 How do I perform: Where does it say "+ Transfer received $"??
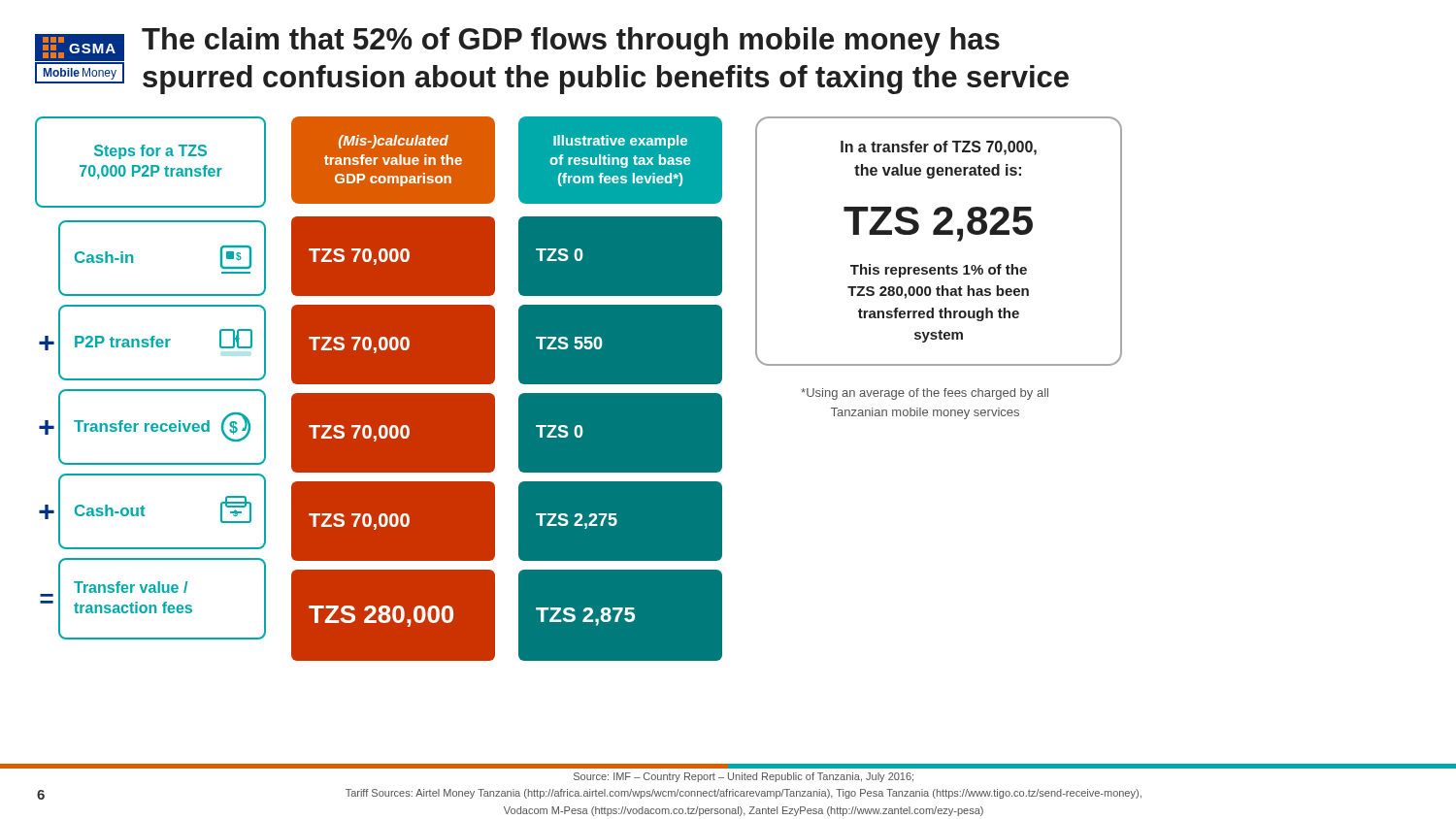150,426
